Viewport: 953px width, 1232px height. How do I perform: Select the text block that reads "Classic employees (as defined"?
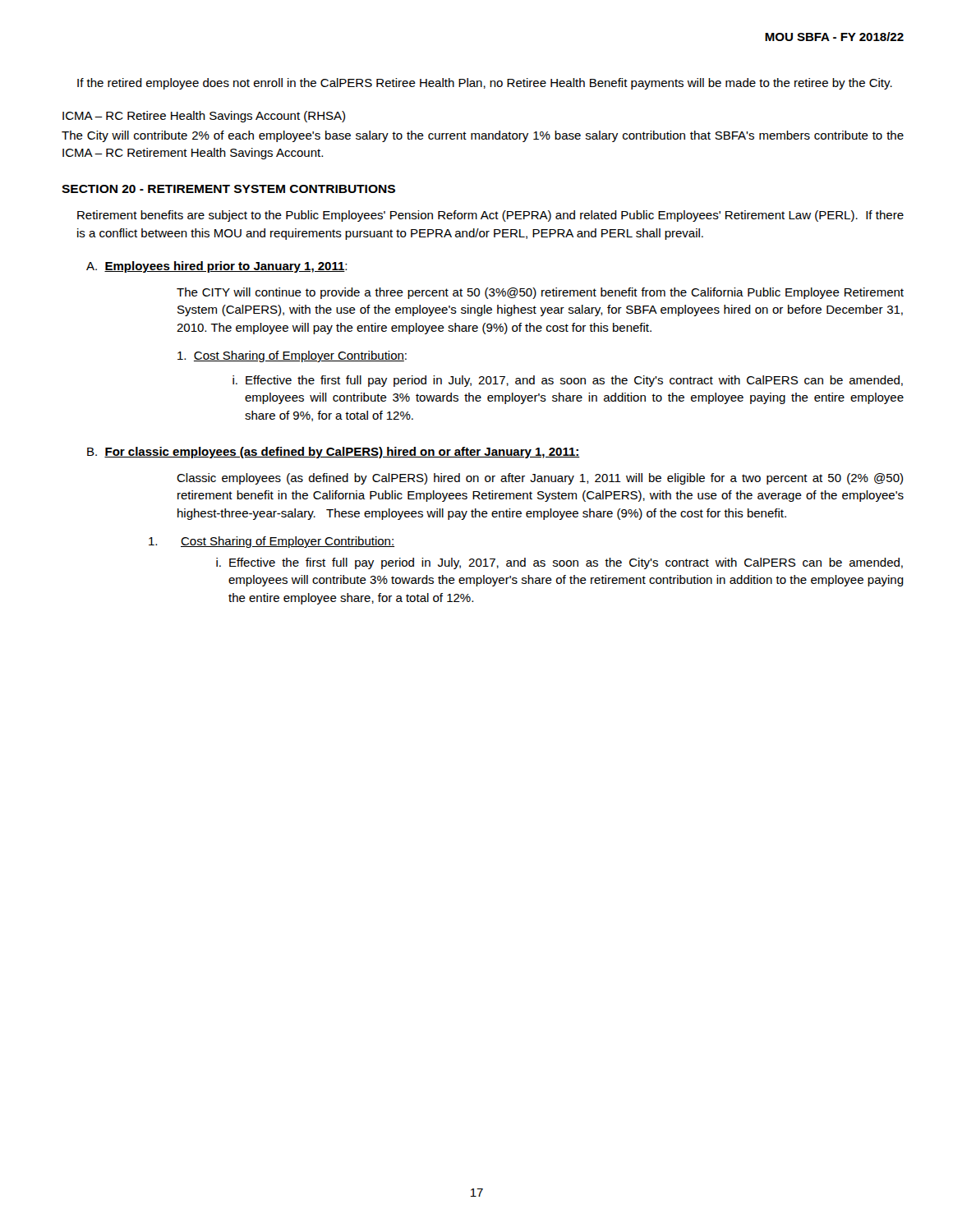(x=540, y=495)
